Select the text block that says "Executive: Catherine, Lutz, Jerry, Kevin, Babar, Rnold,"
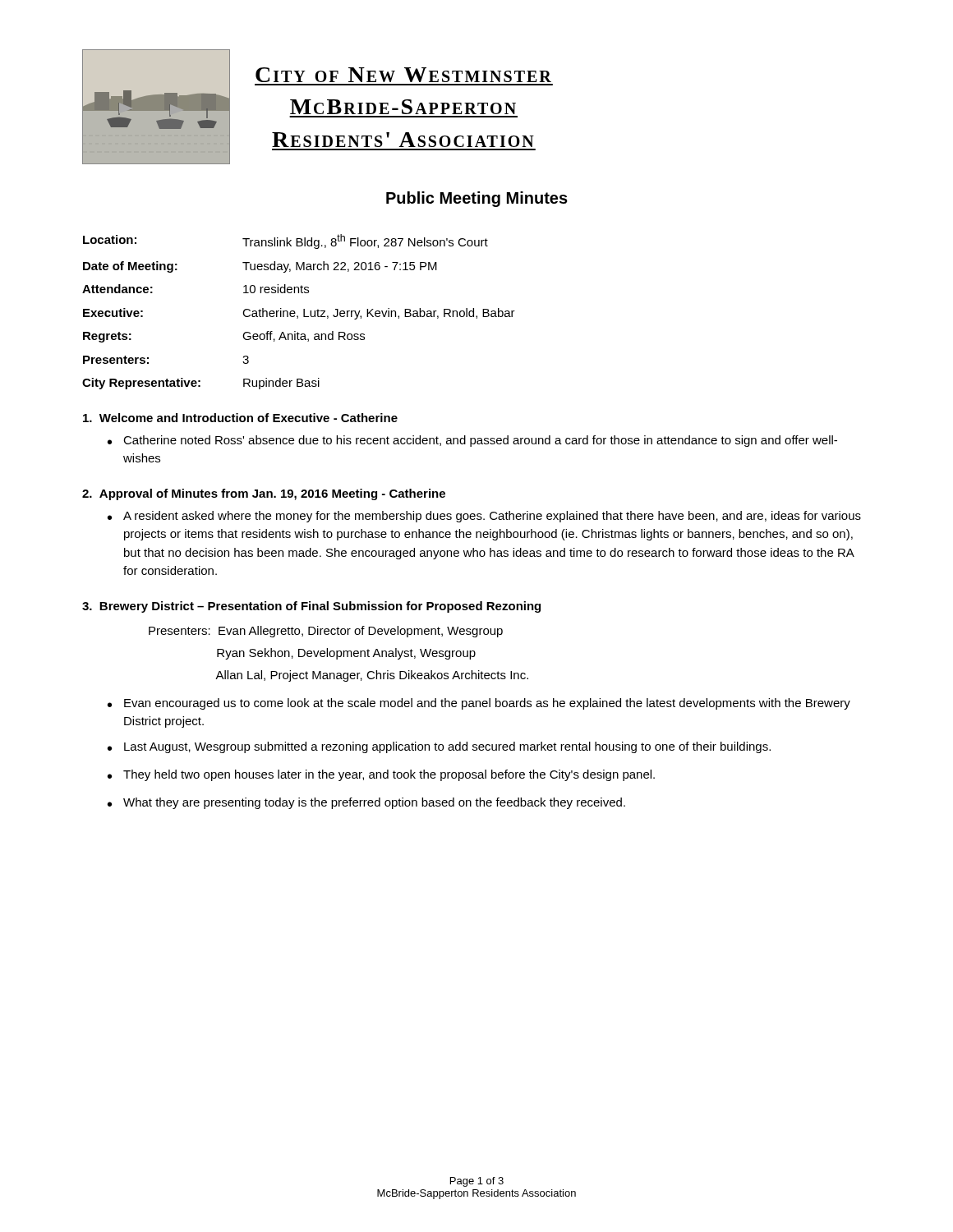This screenshot has height=1232, width=953. [298, 313]
